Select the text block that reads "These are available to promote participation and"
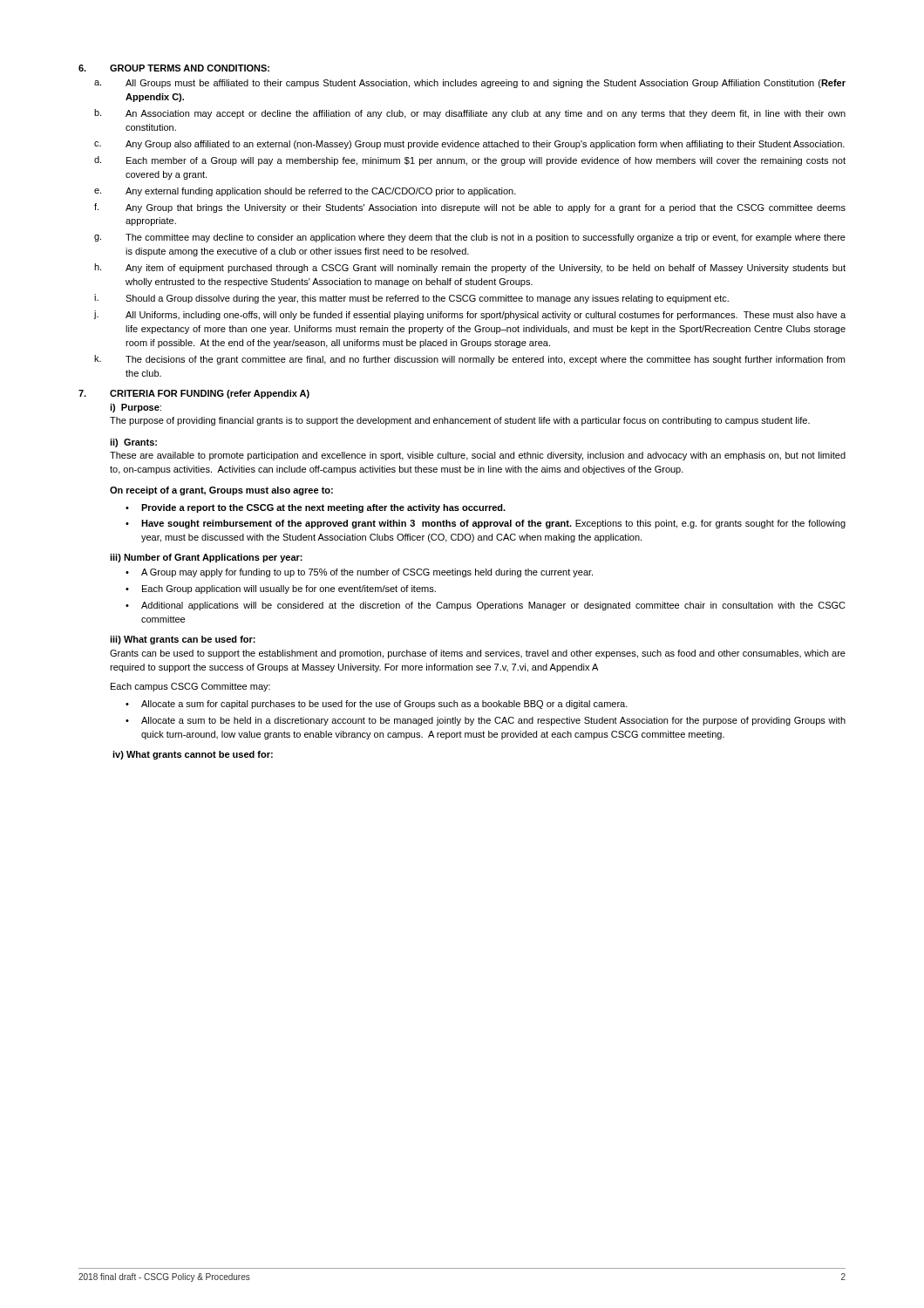The width and height of the screenshot is (924, 1308). [478, 462]
